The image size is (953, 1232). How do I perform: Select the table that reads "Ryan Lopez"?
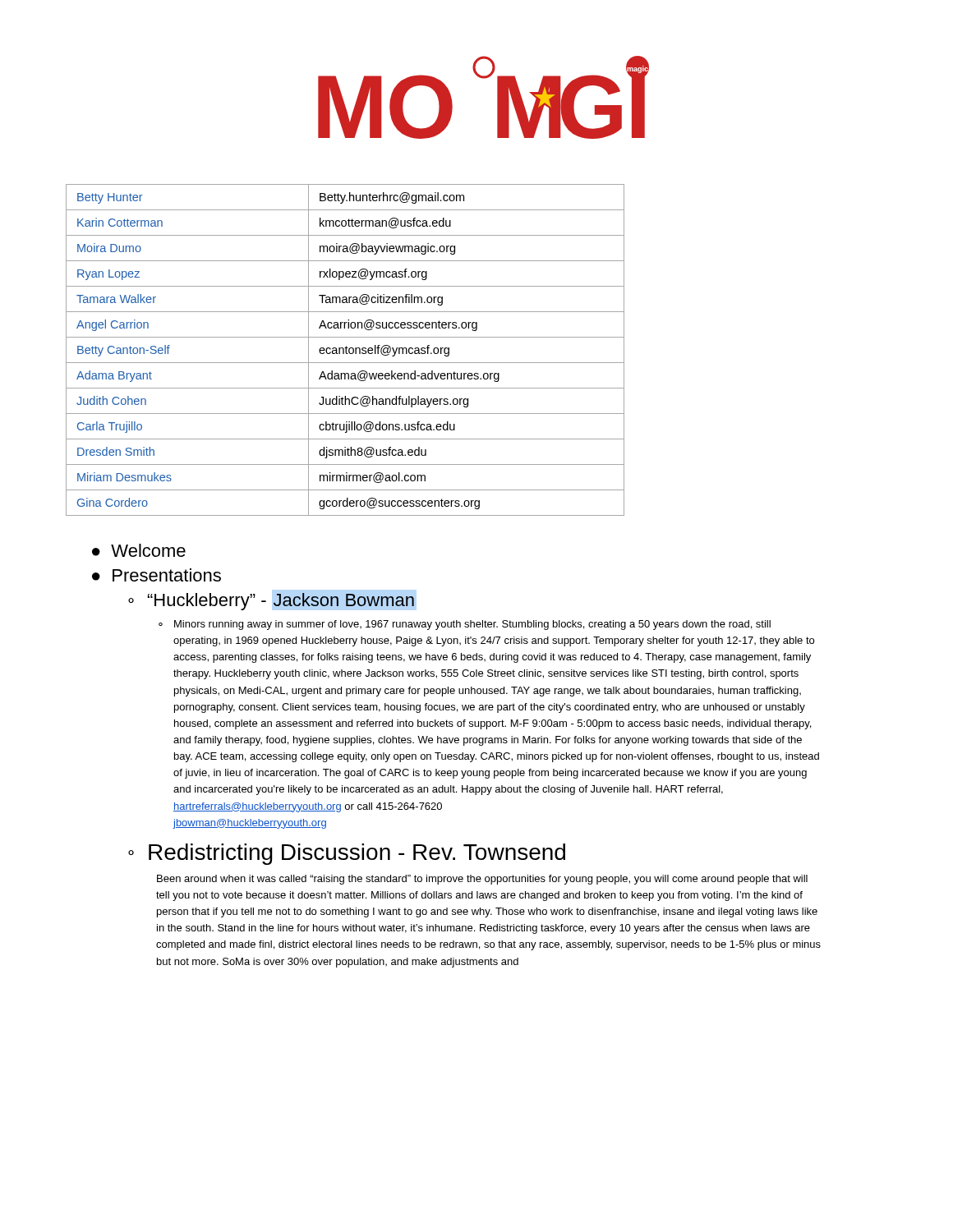(476, 350)
